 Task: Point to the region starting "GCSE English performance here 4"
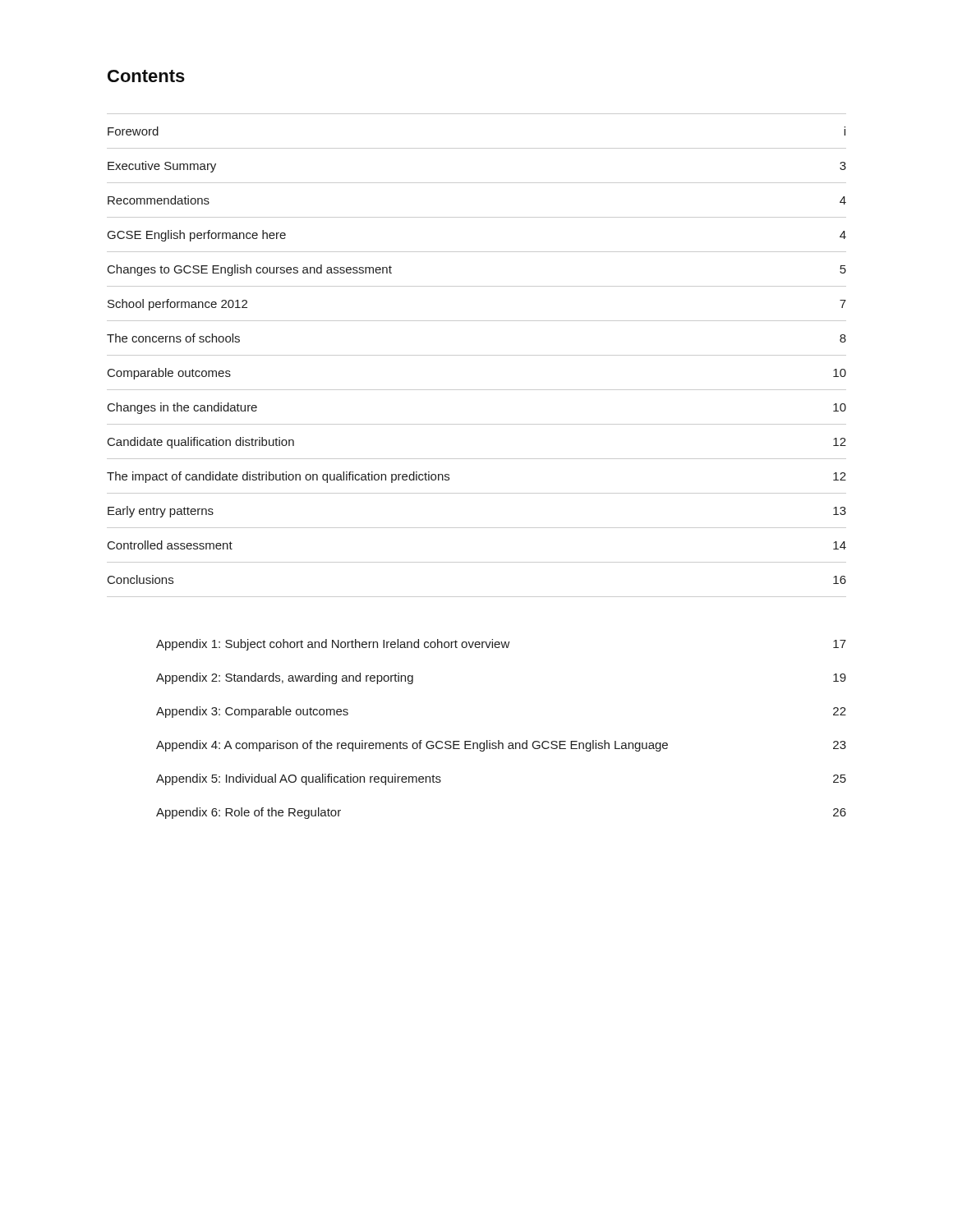pyautogui.click(x=199, y=235)
